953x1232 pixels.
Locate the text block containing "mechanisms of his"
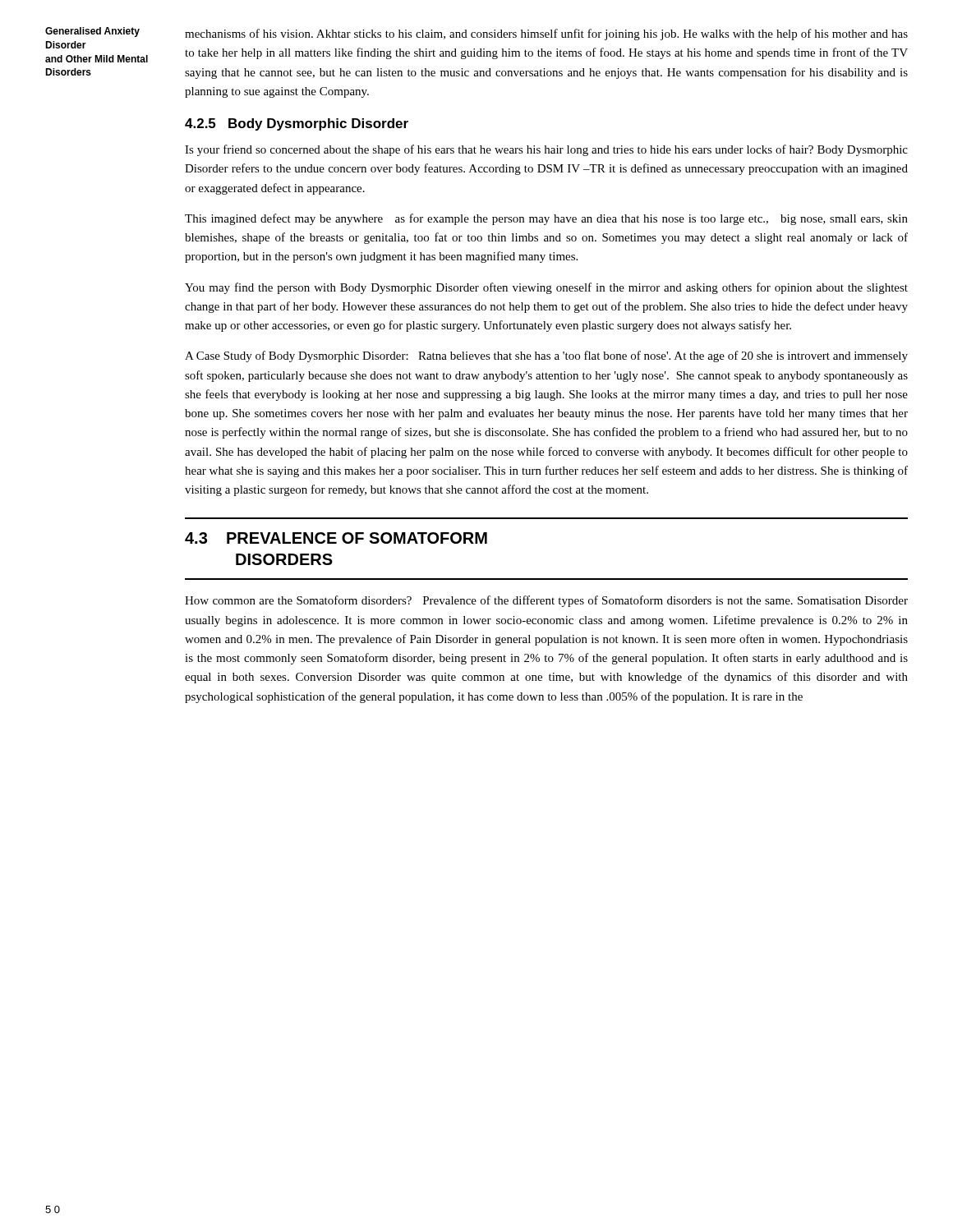click(x=546, y=62)
